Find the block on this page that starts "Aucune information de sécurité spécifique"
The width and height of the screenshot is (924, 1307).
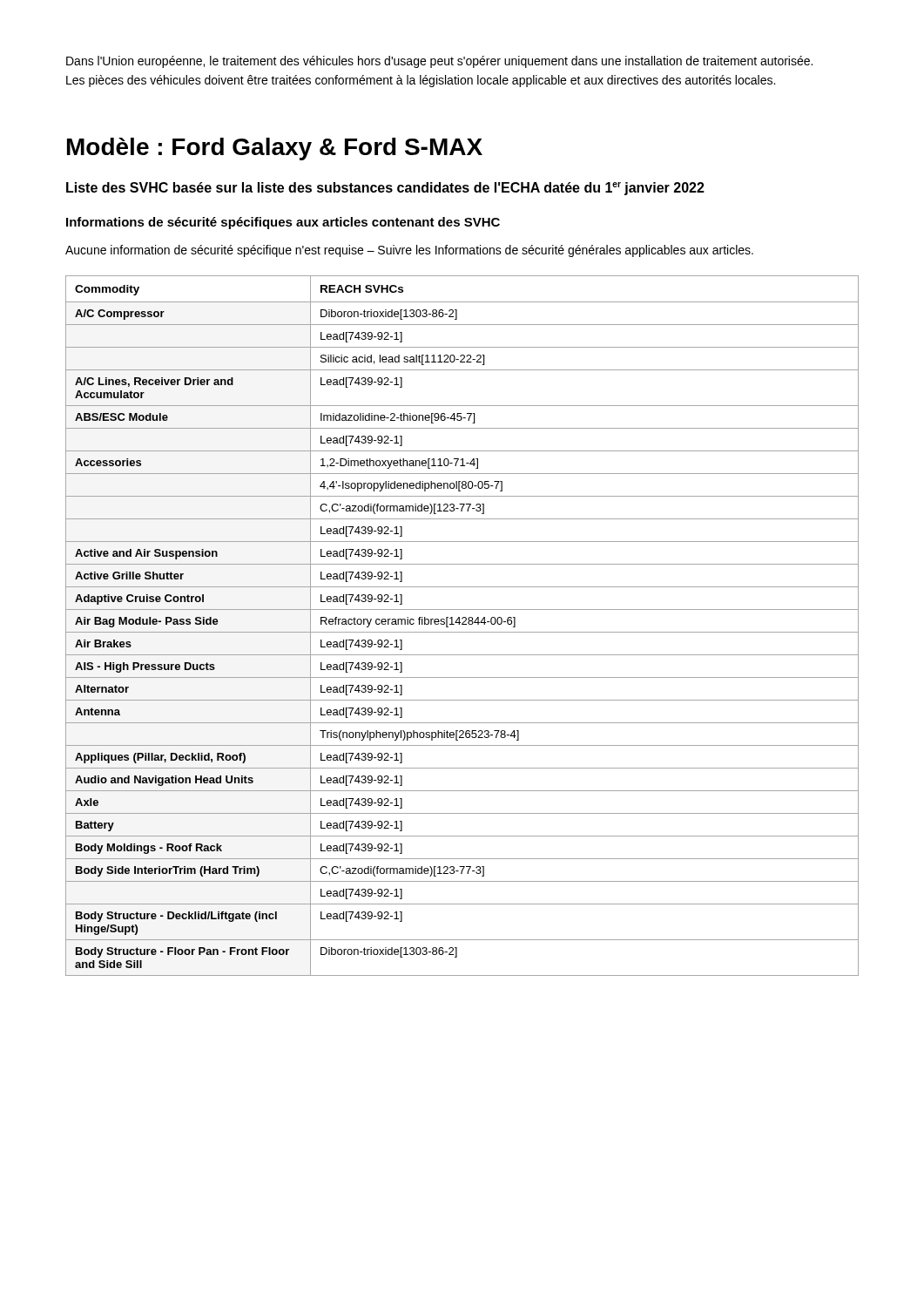pyautogui.click(x=410, y=250)
